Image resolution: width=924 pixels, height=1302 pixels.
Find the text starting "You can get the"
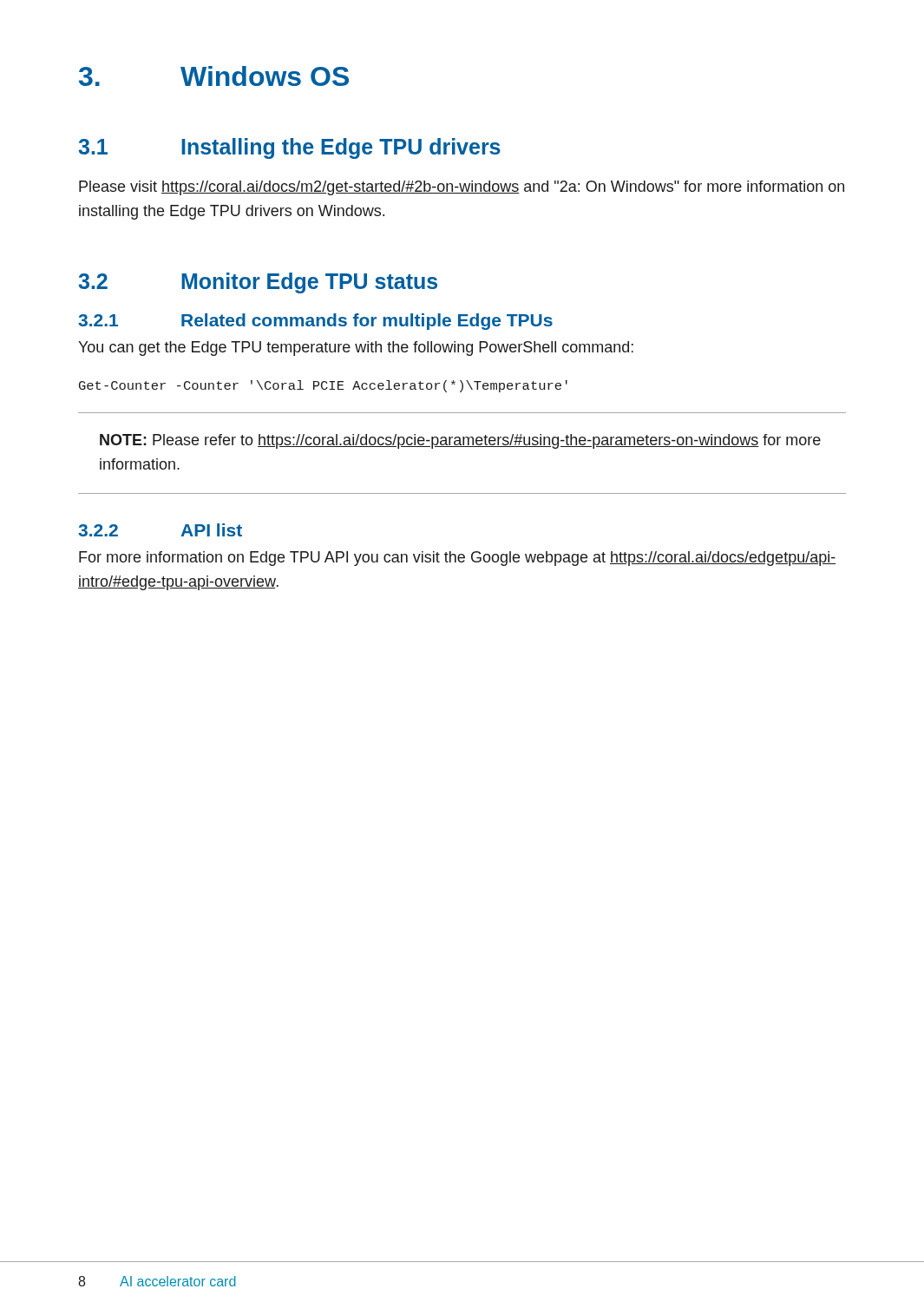point(356,347)
